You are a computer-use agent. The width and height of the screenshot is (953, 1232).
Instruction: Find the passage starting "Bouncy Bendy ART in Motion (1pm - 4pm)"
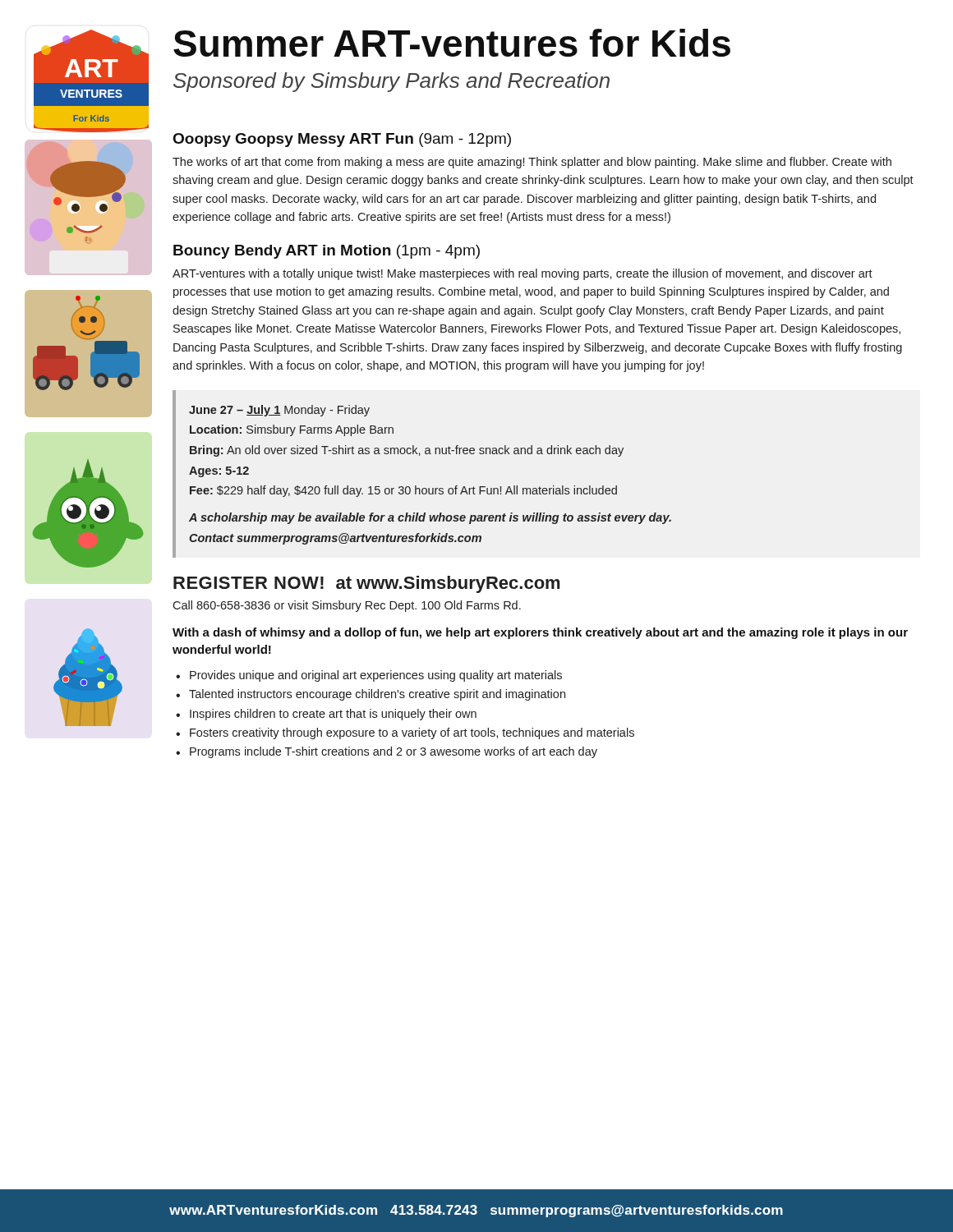(x=327, y=250)
